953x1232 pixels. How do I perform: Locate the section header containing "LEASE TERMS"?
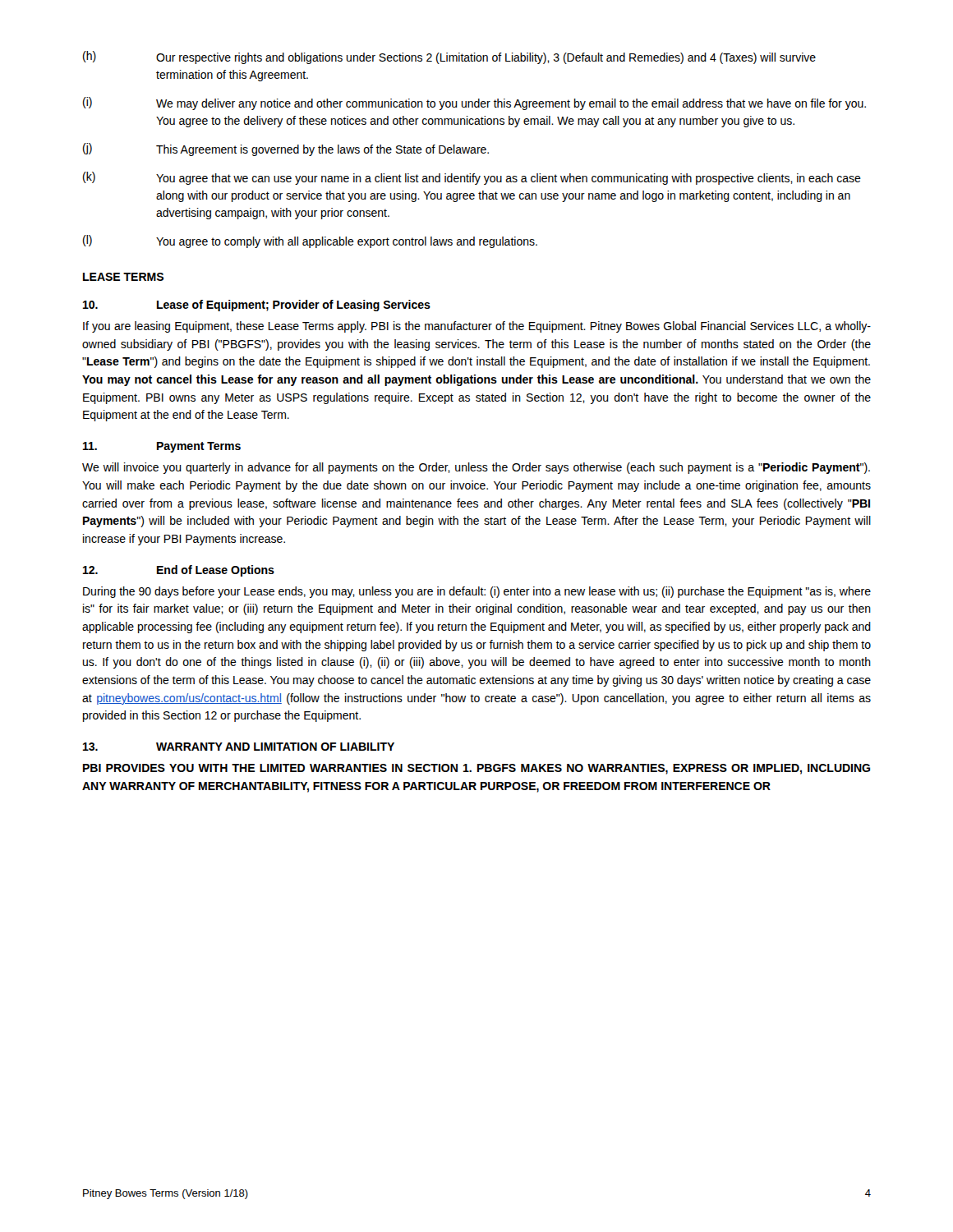[x=123, y=277]
